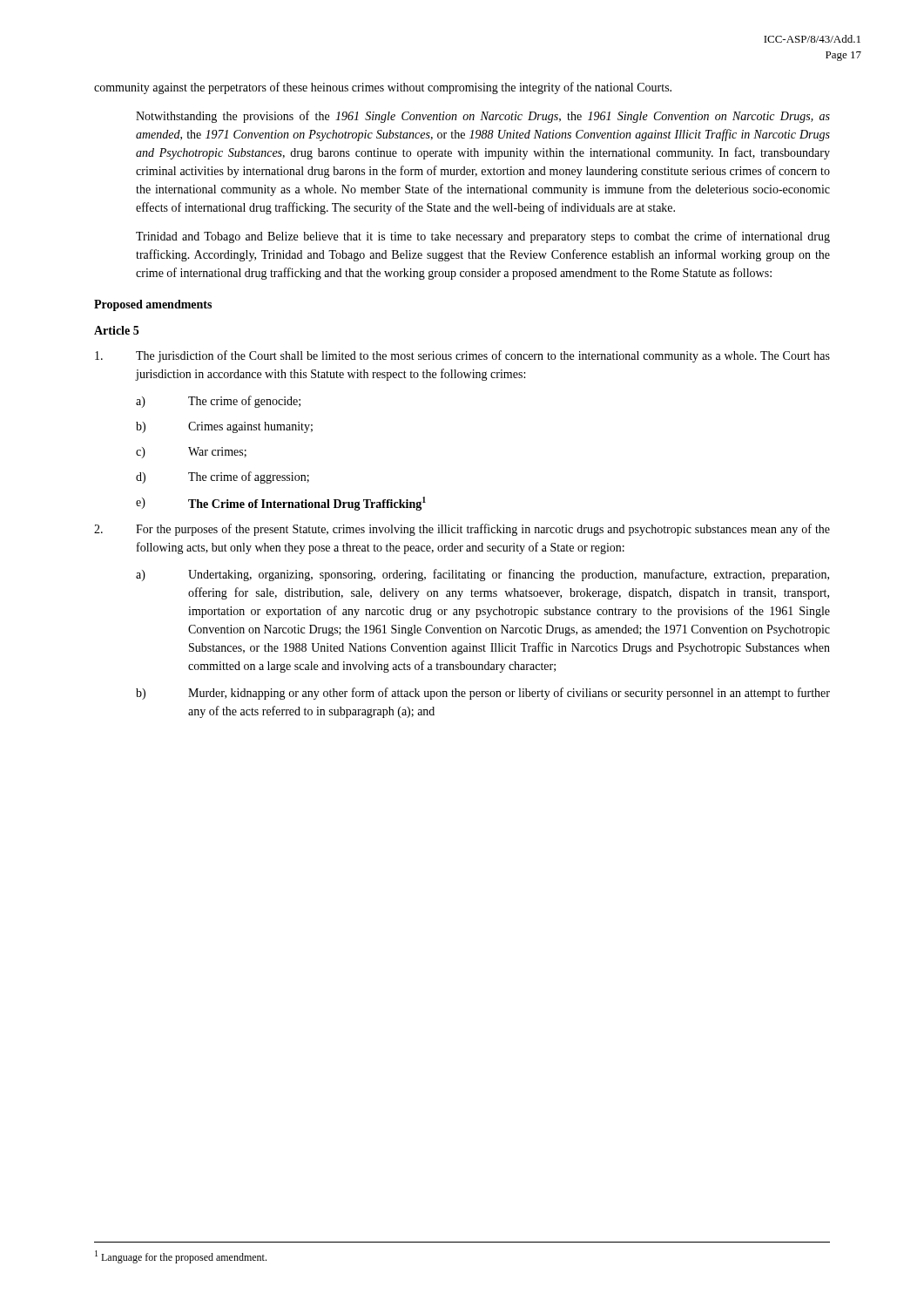
Task: Locate the block starting "The jurisdiction of the Court"
Action: (x=462, y=365)
